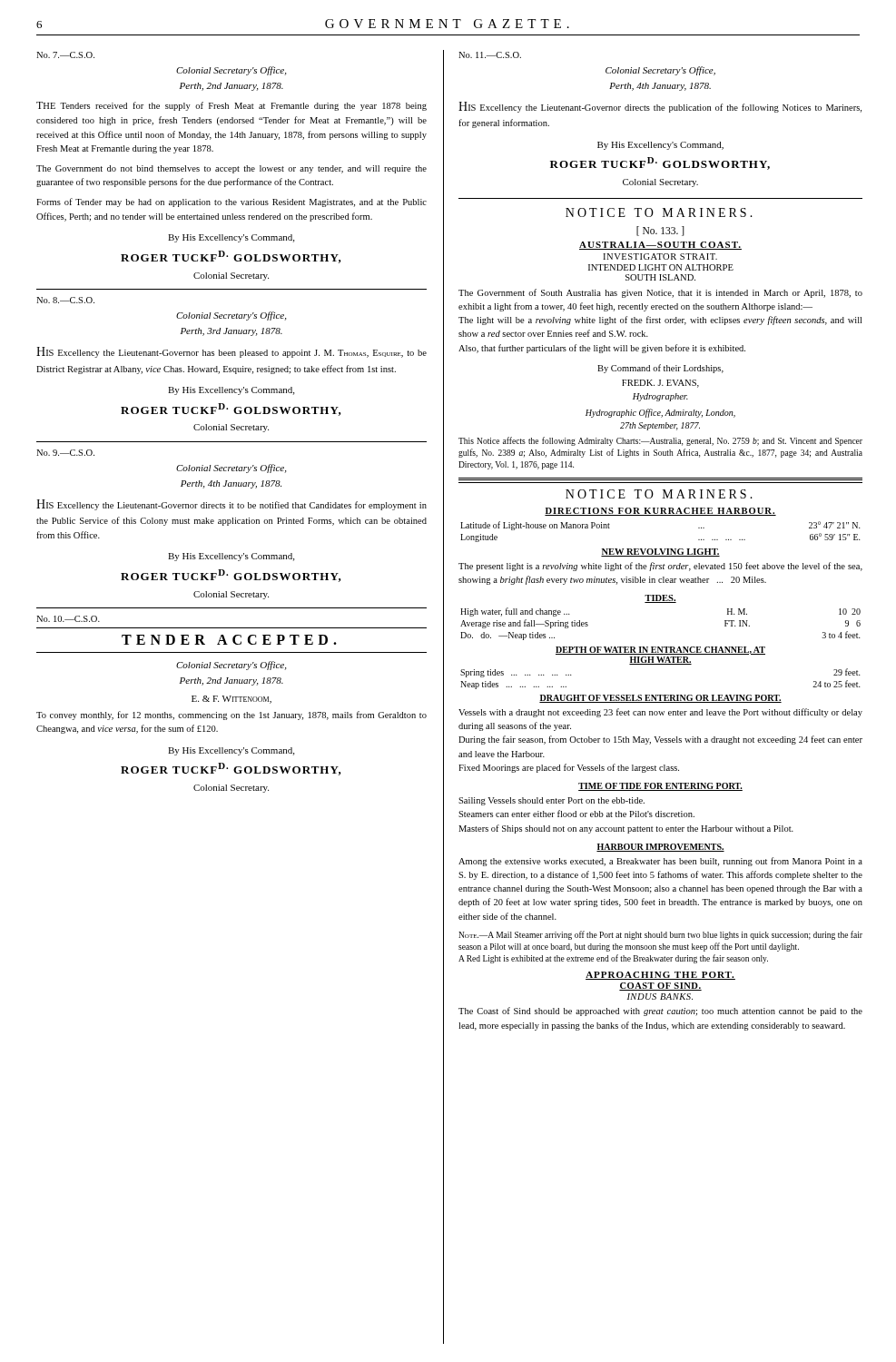Find the text that says "No. 9.—C.S.O."

coord(66,453)
